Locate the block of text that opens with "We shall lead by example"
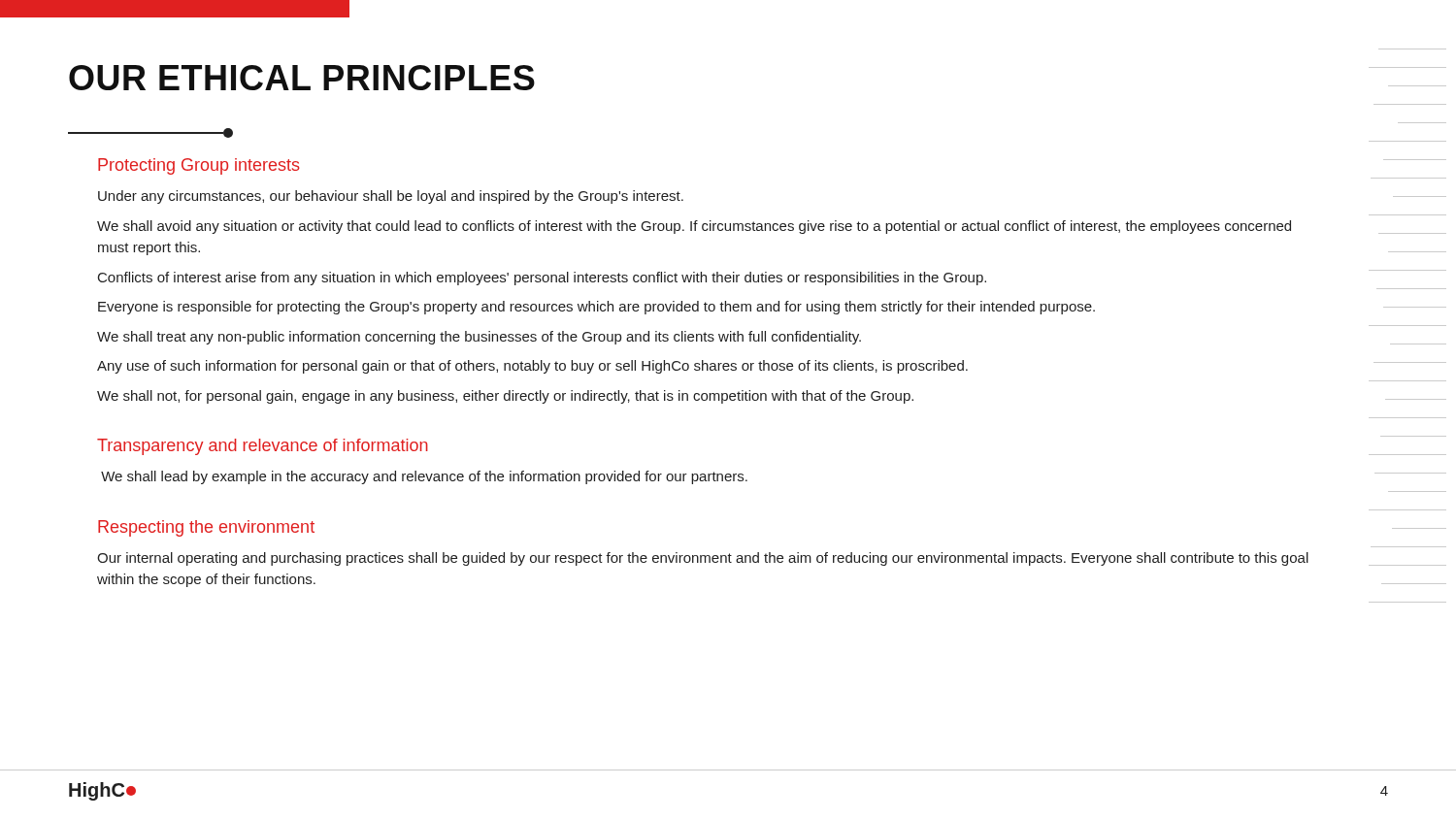Image resolution: width=1456 pixels, height=819 pixels. click(704, 477)
